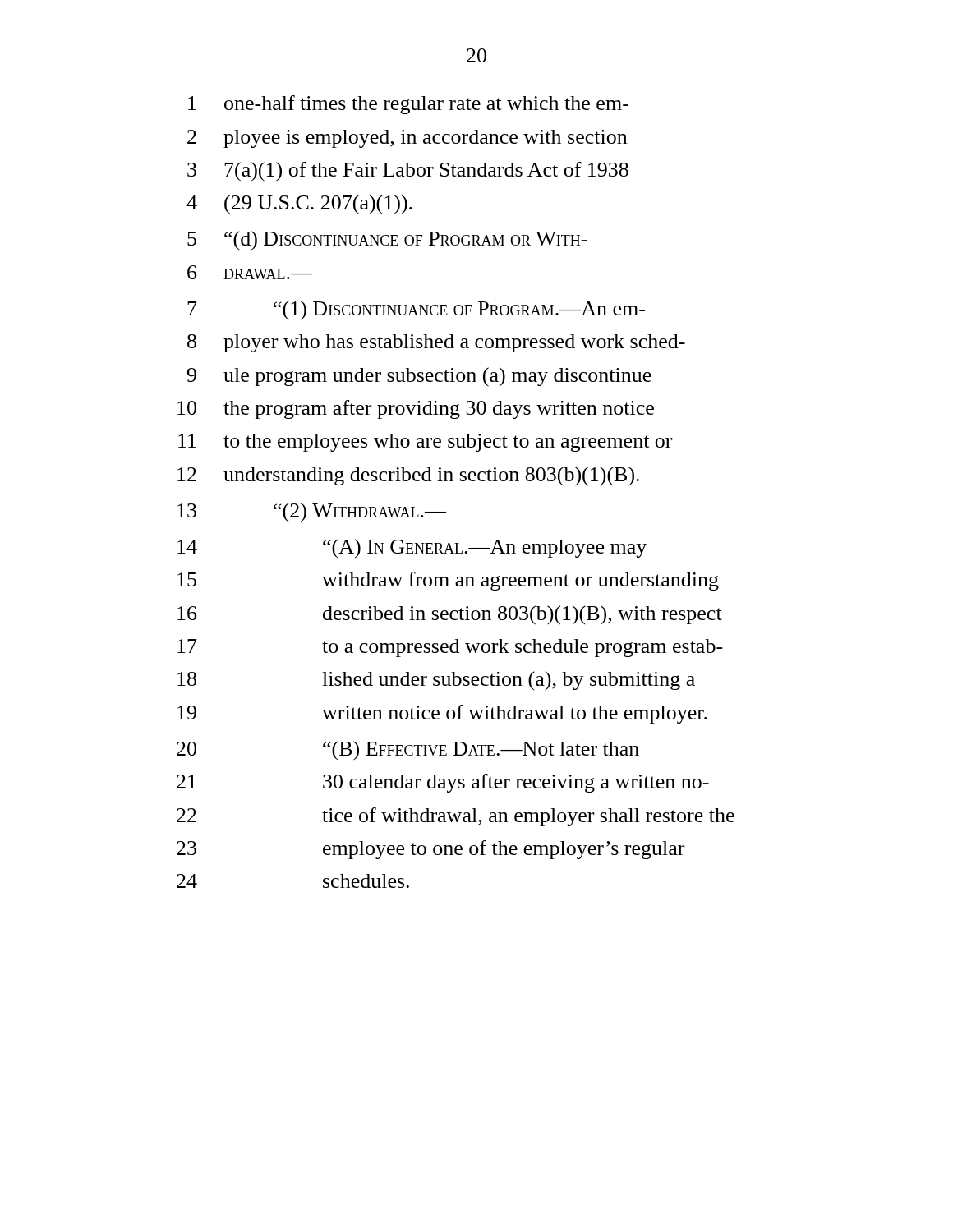The width and height of the screenshot is (953, 1232).
Task: Find the list item that reads "13 “(2) Withdrawal.—"
Action: 335,512
